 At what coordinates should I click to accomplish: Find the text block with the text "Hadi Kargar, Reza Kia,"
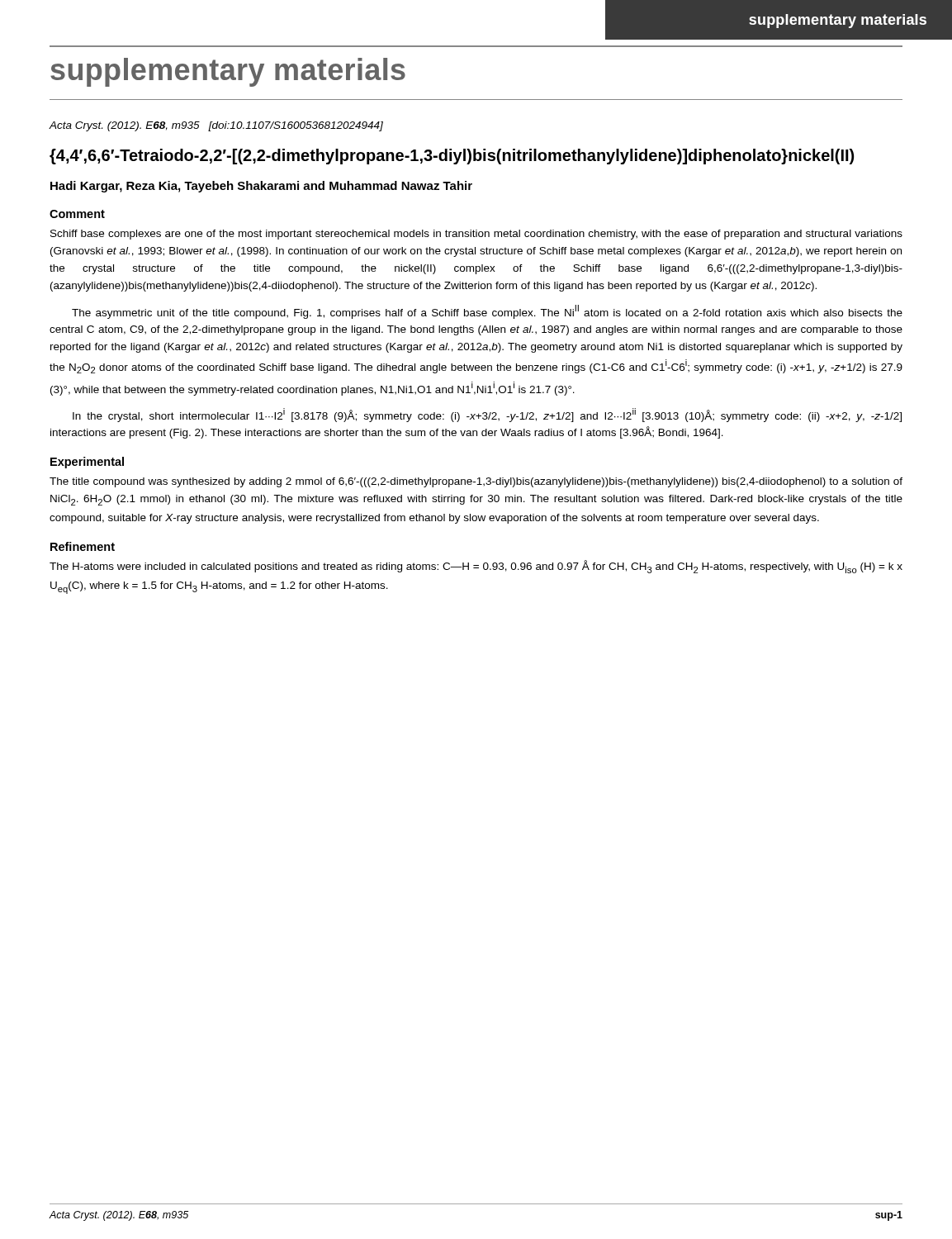point(261,185)
